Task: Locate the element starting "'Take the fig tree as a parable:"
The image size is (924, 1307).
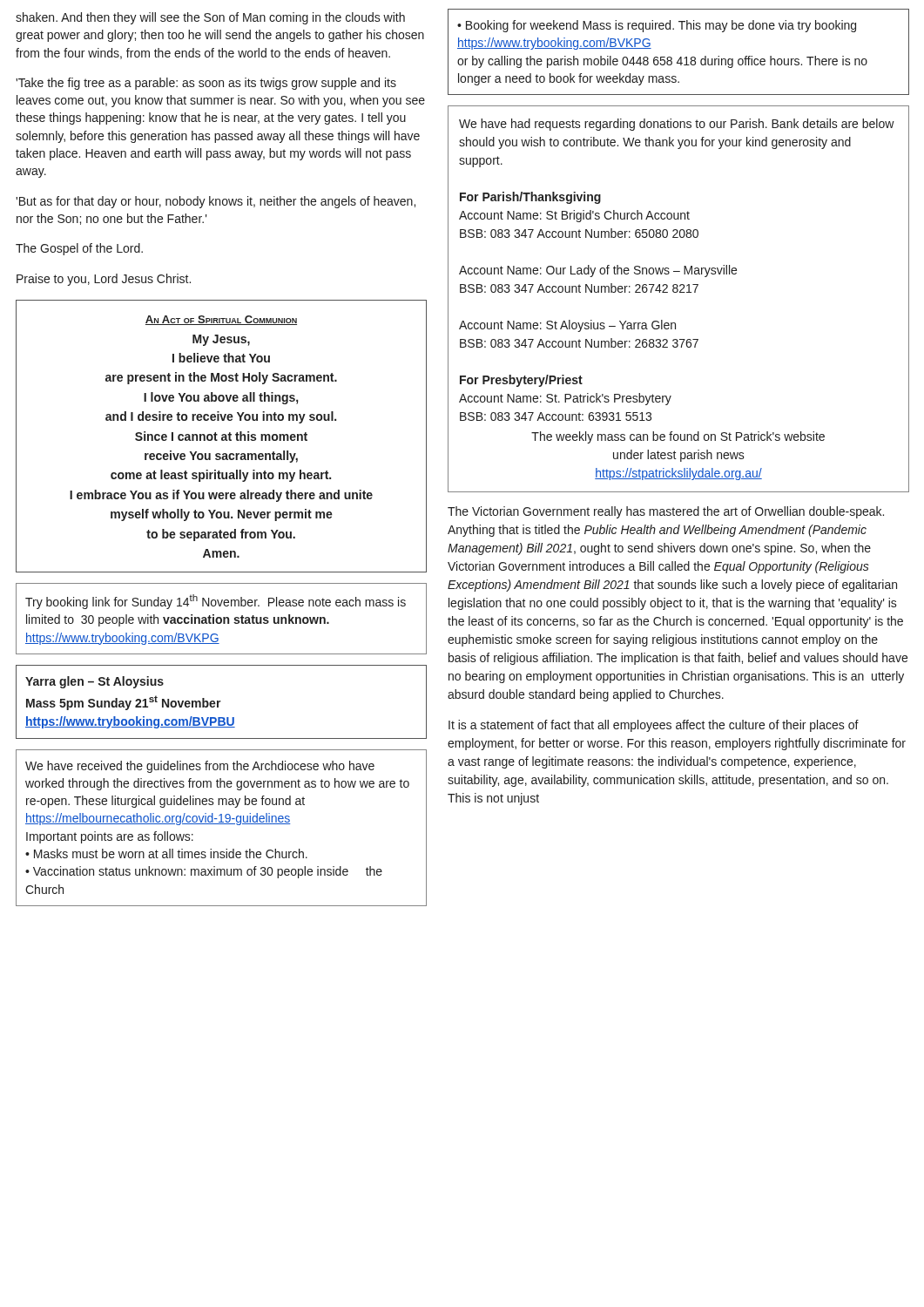Action: point(220,127)
